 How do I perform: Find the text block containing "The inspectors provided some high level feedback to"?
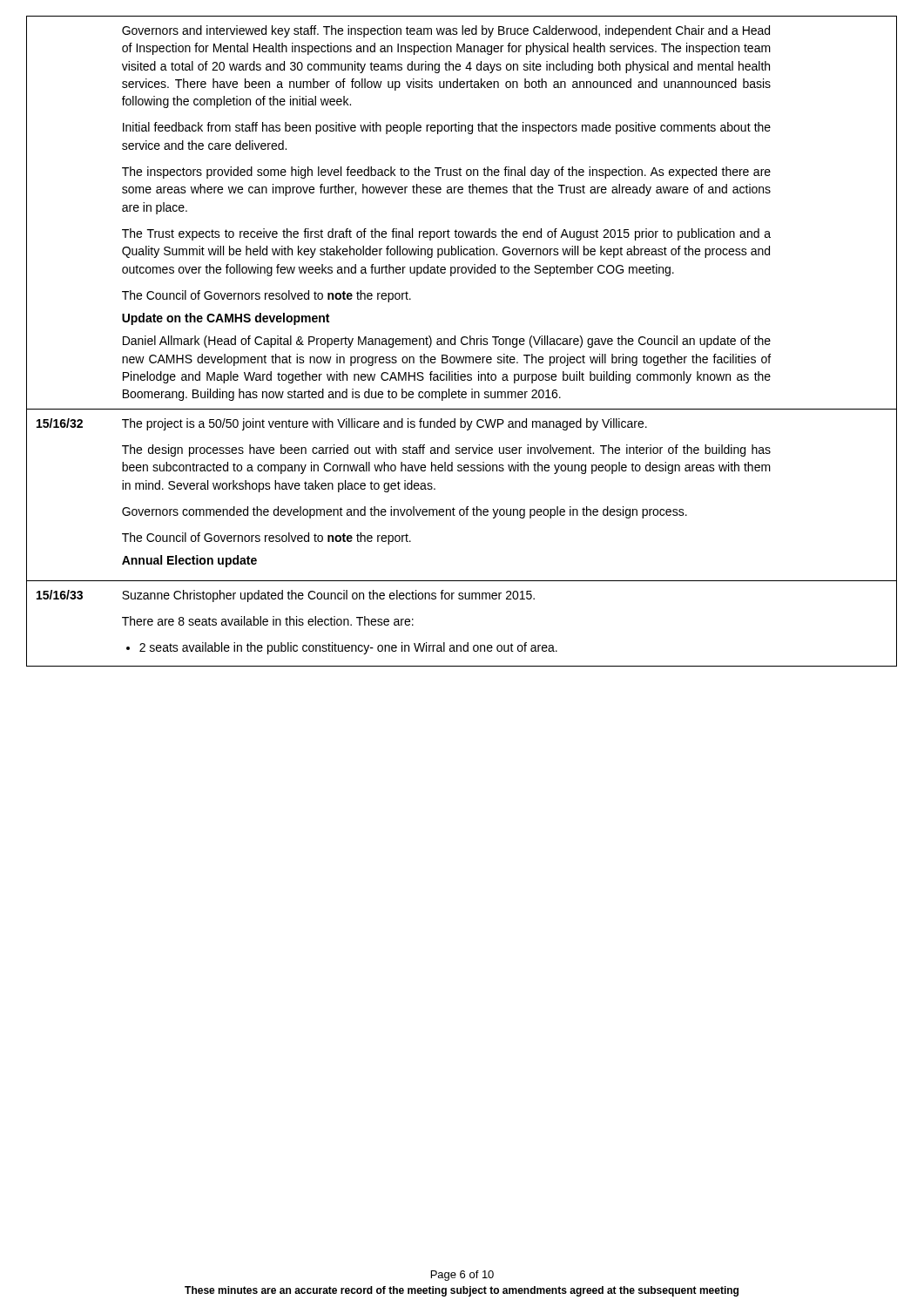(446, 189)
